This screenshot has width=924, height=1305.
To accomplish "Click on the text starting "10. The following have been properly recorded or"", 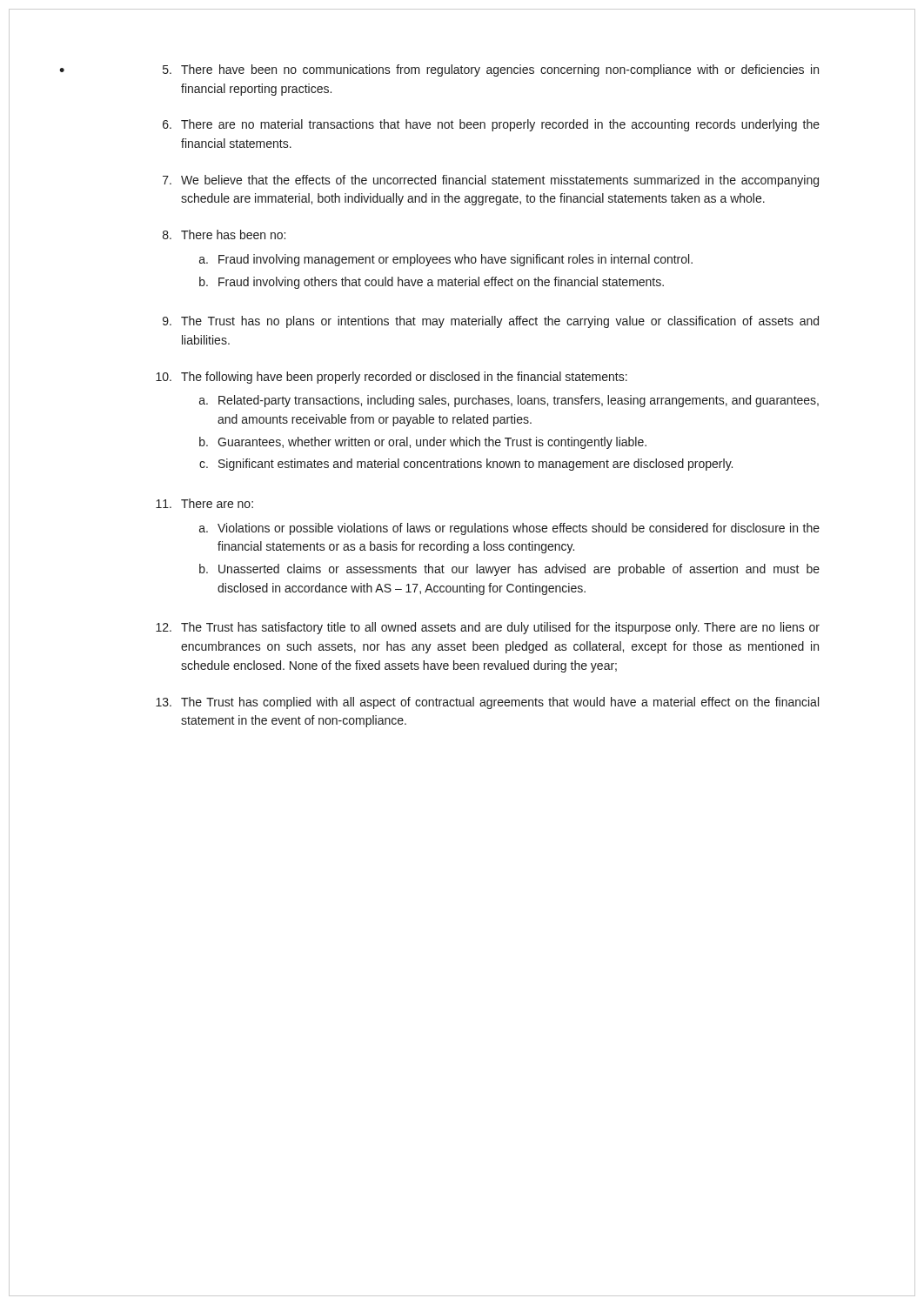I will (479, 423).
